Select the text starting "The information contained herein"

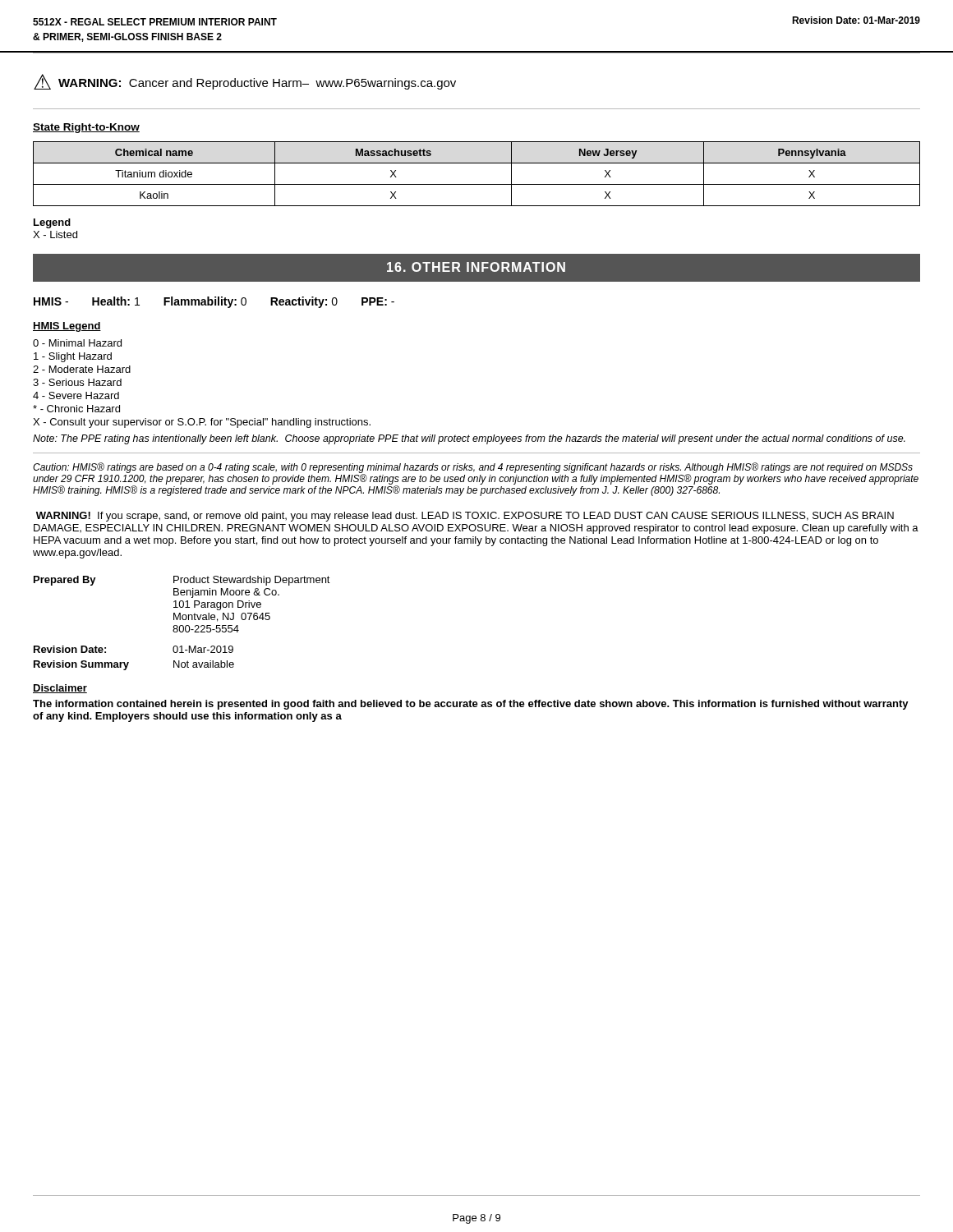471,710
